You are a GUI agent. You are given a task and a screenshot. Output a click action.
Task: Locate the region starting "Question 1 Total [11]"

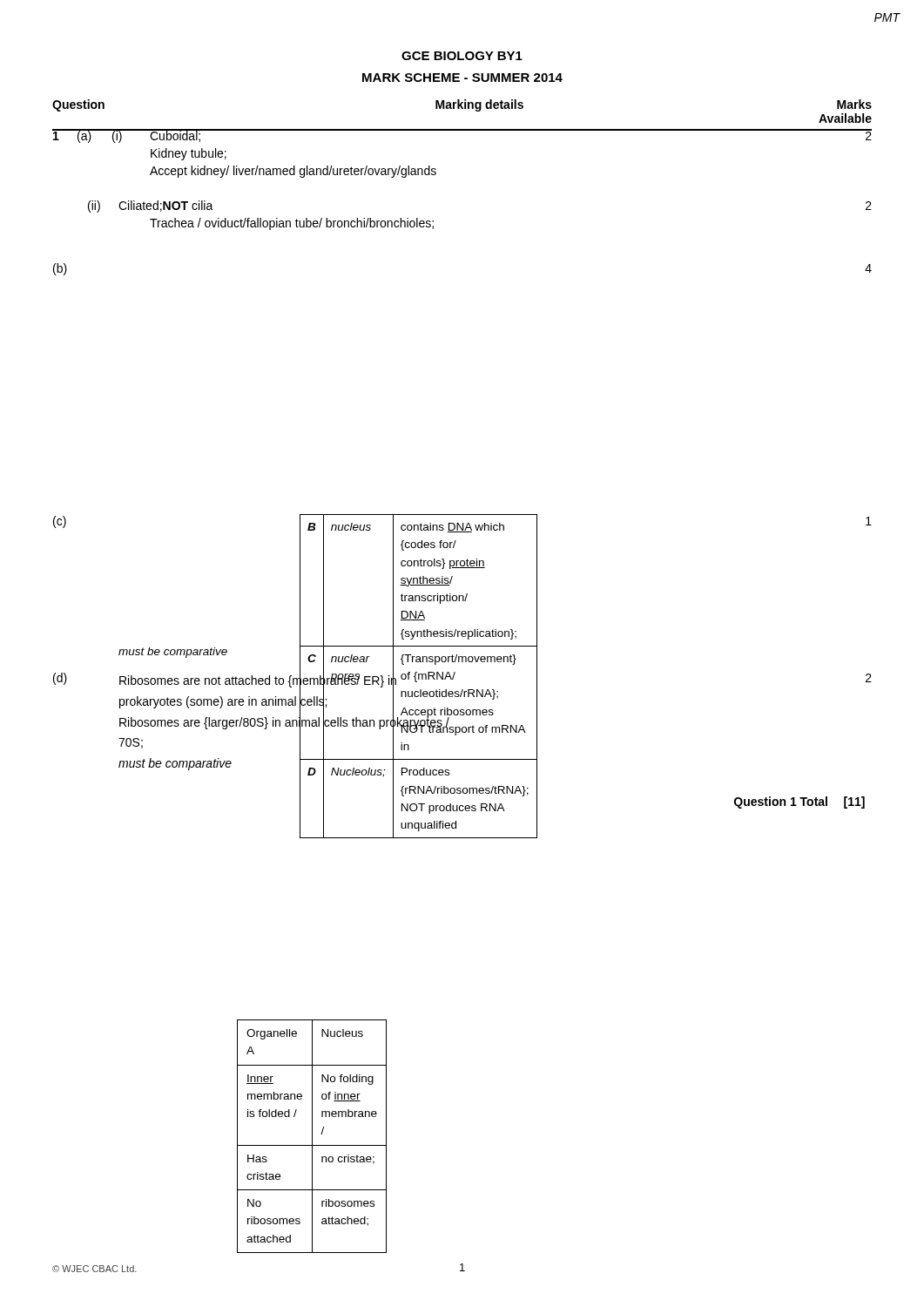point(803,802)
